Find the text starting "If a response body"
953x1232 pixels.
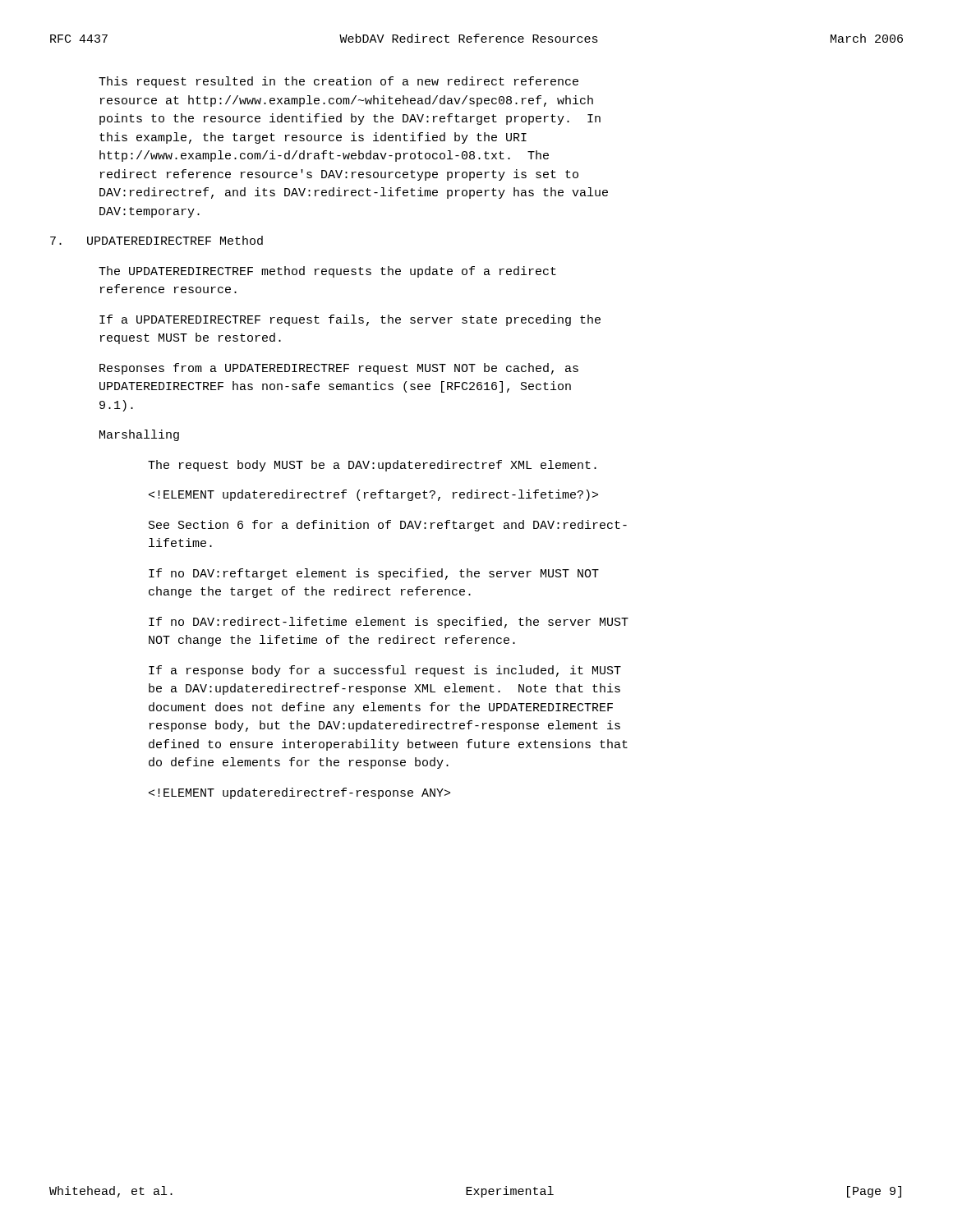pyautogui.click(x=388, y=717)
